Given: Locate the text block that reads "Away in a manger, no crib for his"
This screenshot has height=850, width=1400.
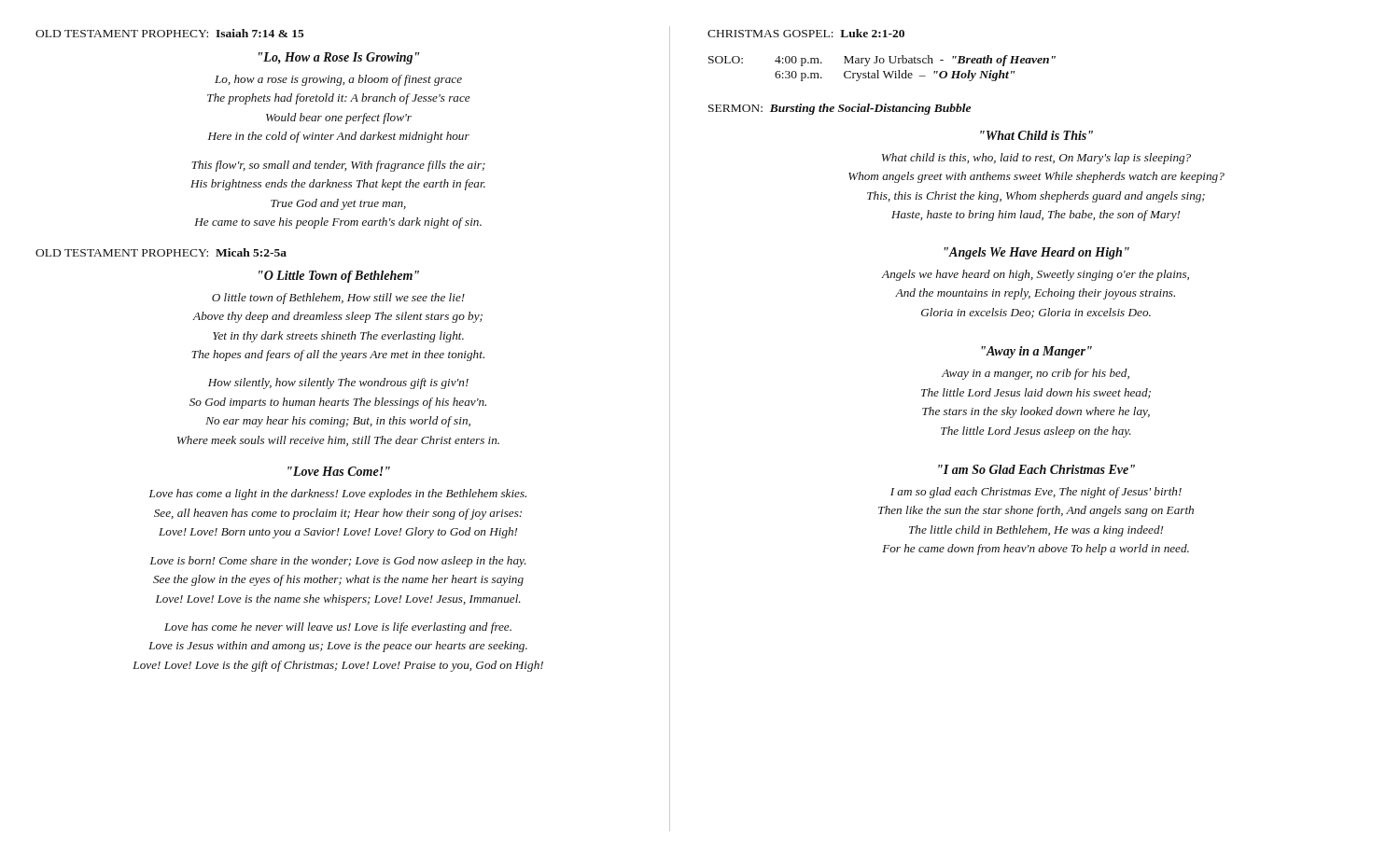Looking at the screenshot, I should click(1036, 402).
